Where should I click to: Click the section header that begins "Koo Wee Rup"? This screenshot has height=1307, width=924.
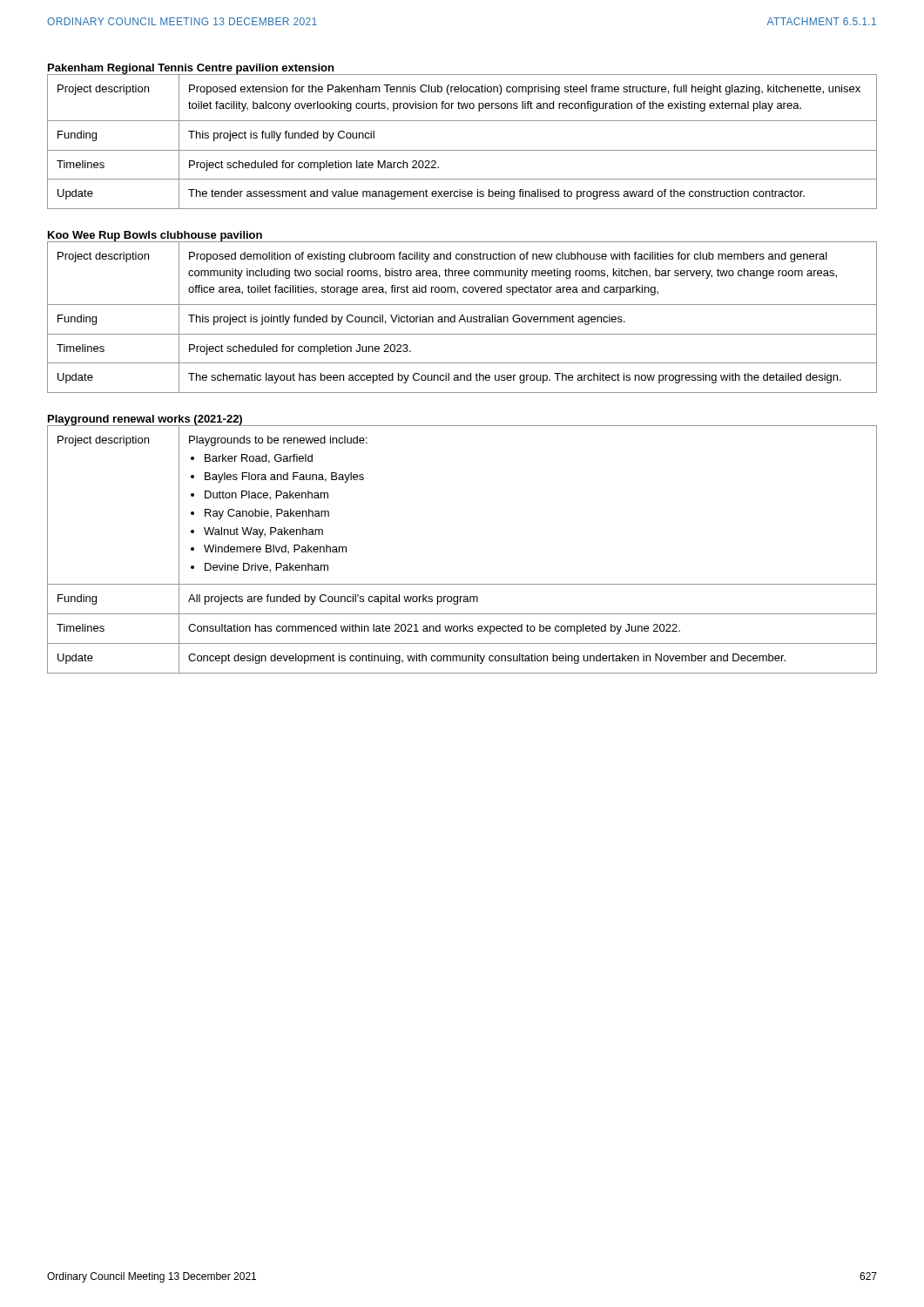pyautogui.click(x=155, y=235)
